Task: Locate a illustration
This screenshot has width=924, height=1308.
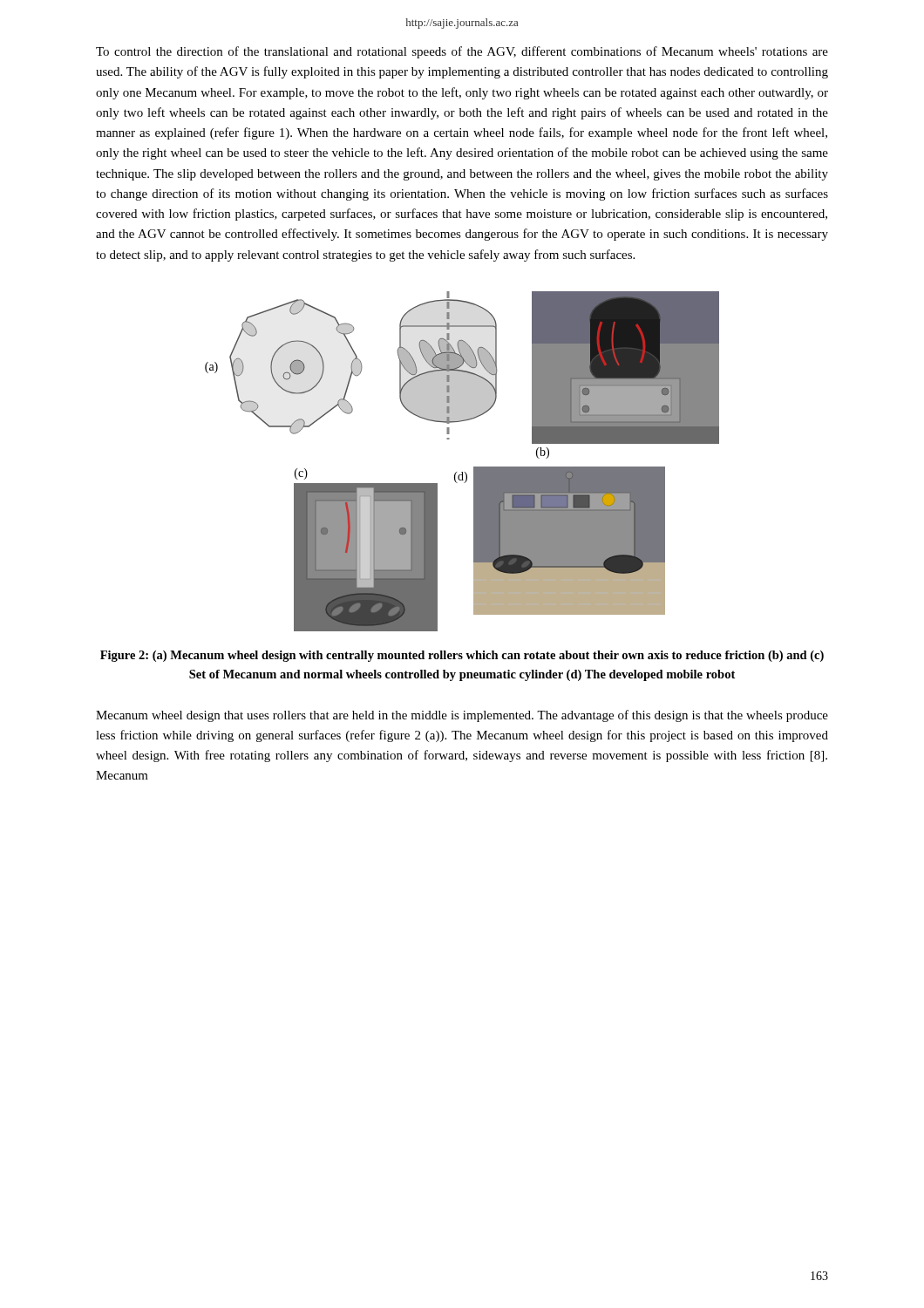Action: pyautogui.click(x=462, y=461)
